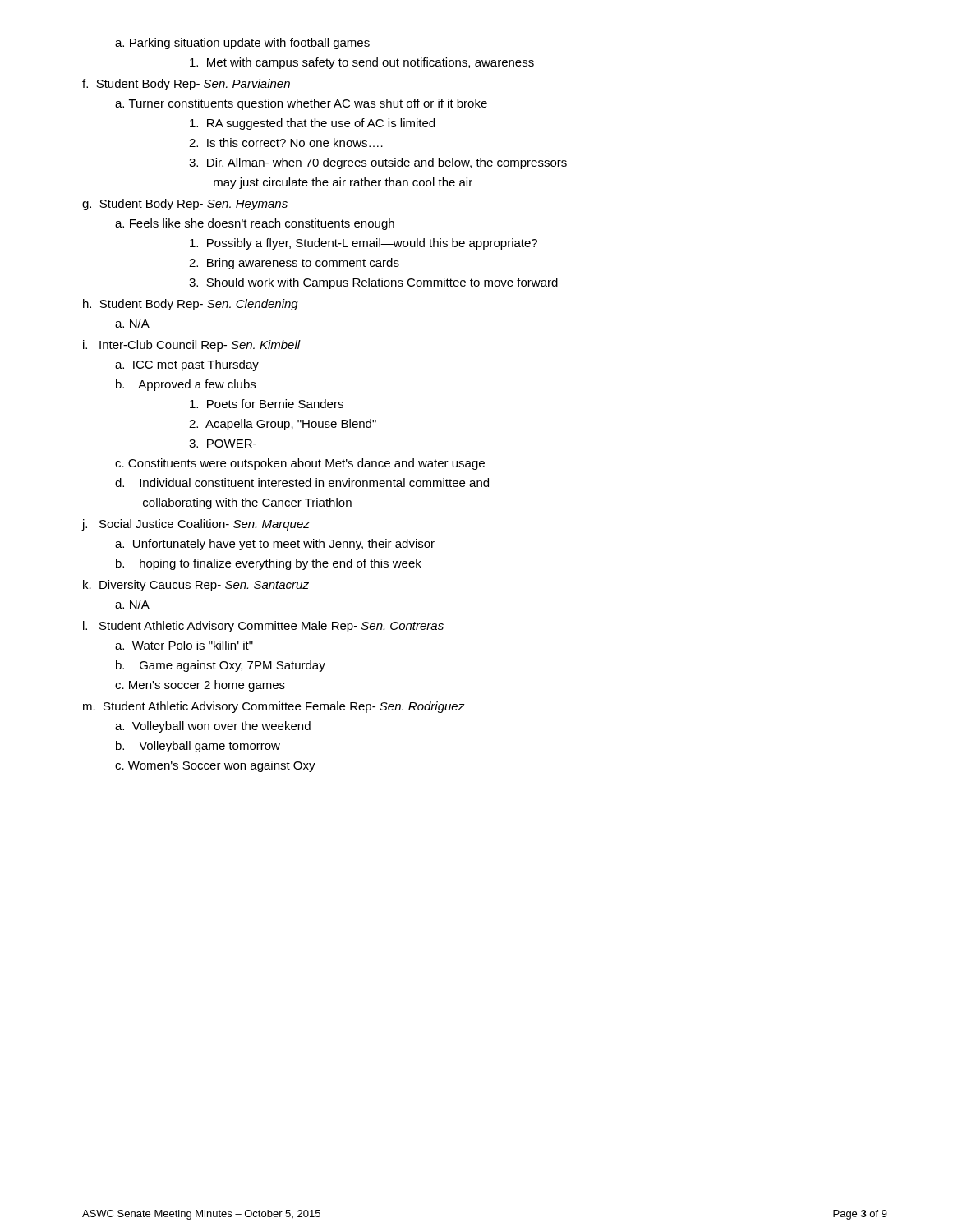953x1232 pixels.
Task: Select the passage starting "RA suggested that the use"
Action: point(312,123)
